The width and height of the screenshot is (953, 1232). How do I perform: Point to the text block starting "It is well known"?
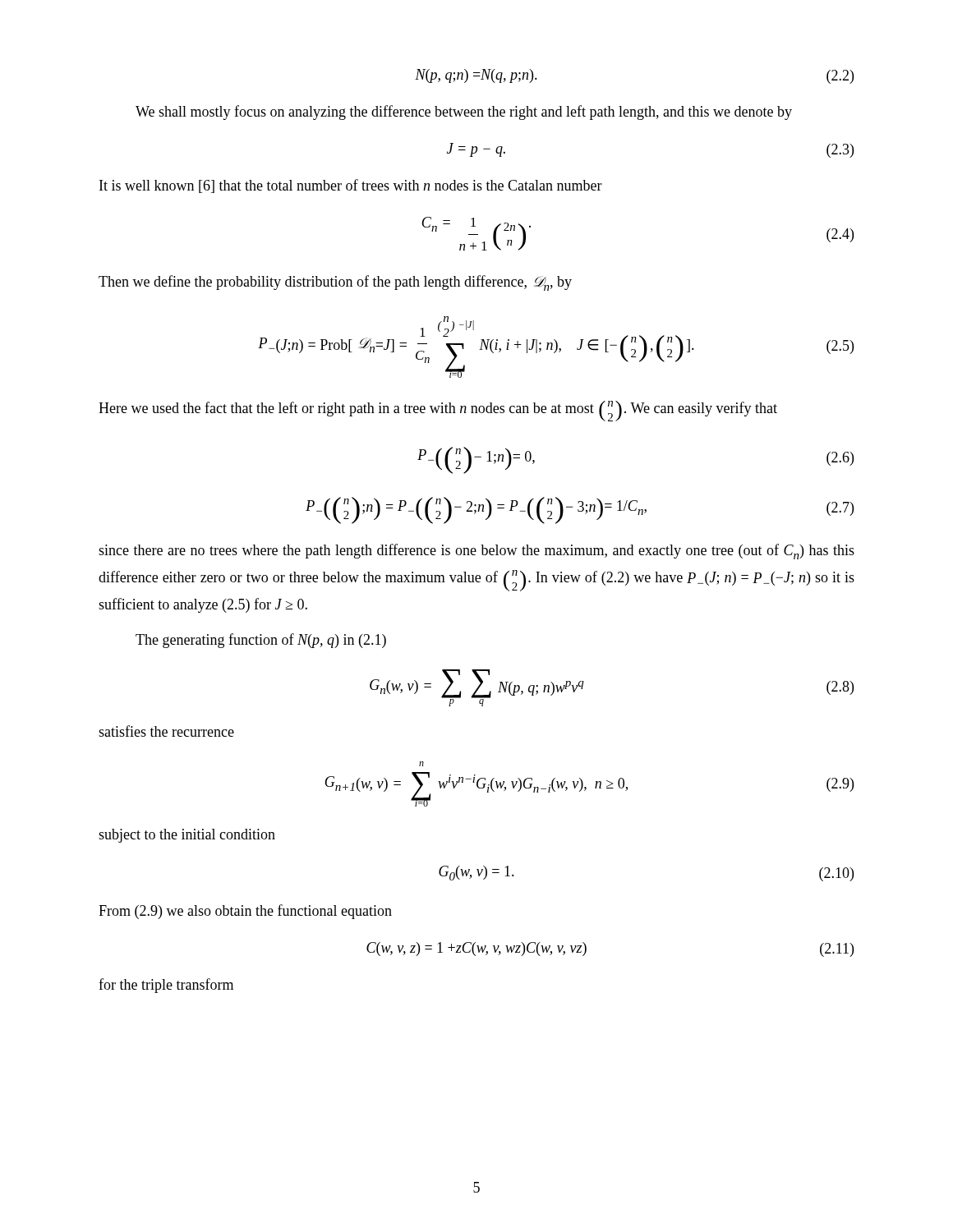[x=350, y=186]
